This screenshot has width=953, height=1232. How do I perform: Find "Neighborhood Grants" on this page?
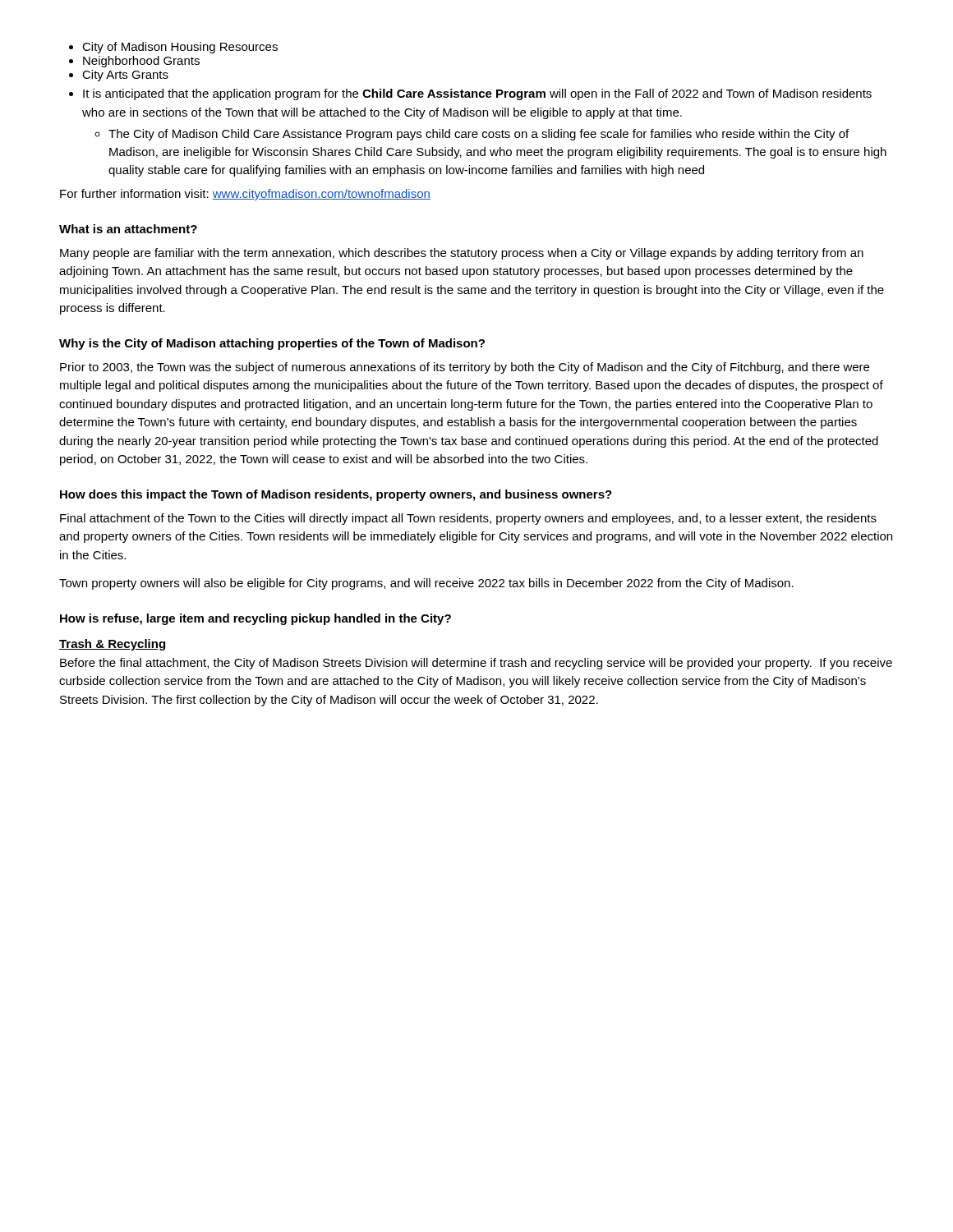[141, 60]
